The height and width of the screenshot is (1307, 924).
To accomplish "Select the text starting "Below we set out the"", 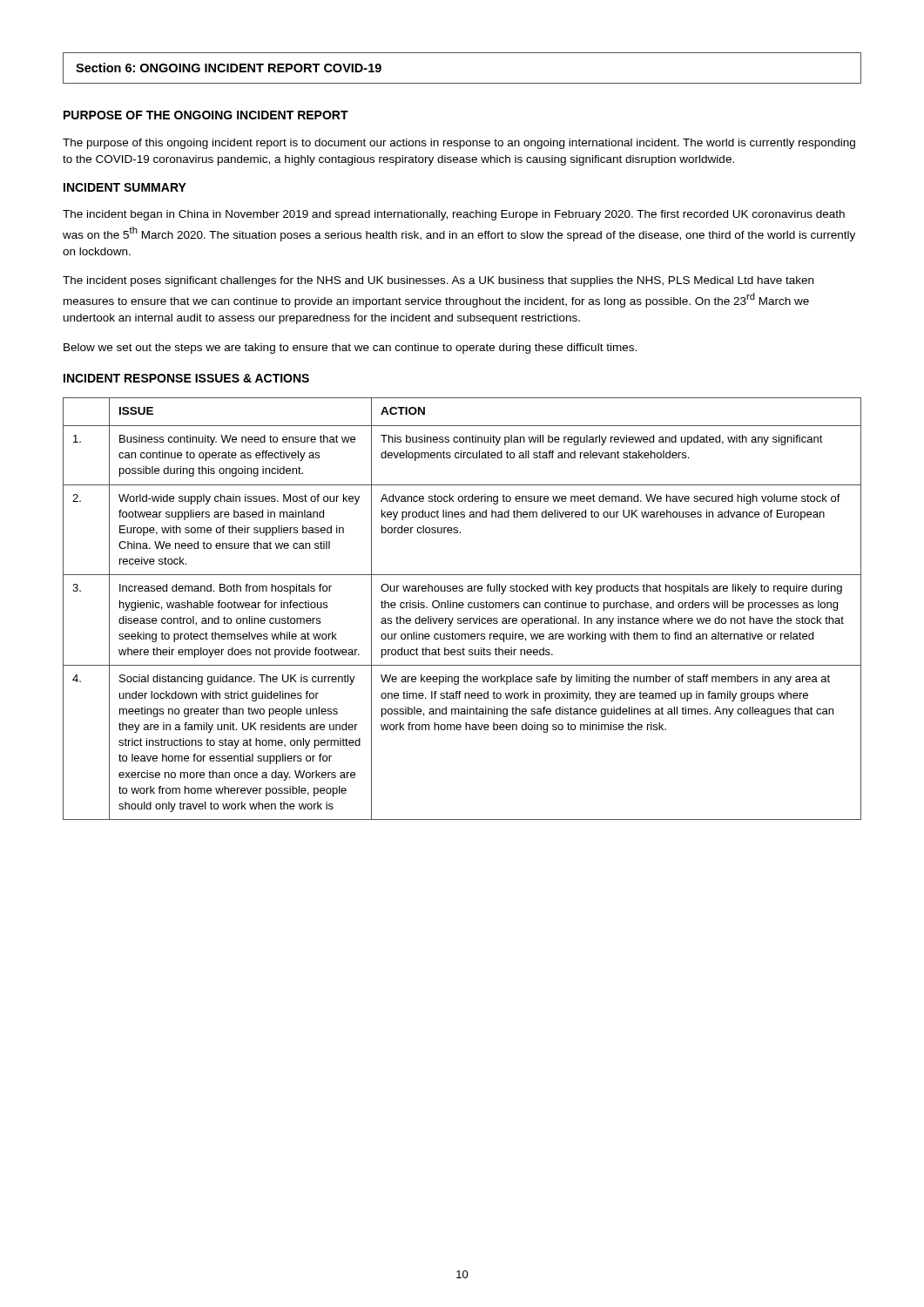I will tap(462, 347).
